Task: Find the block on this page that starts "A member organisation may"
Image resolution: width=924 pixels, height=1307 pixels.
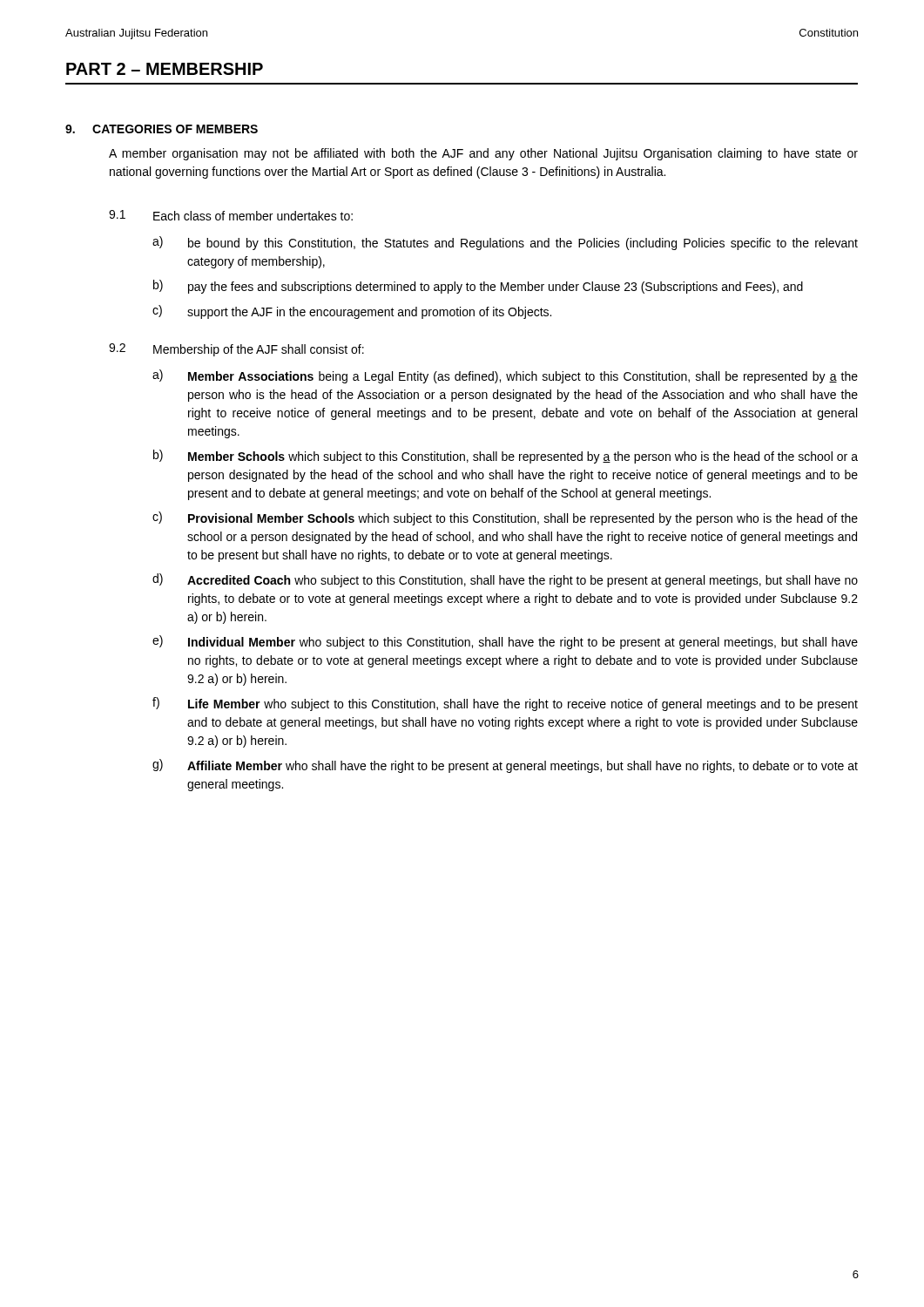Action: [483, 163]
